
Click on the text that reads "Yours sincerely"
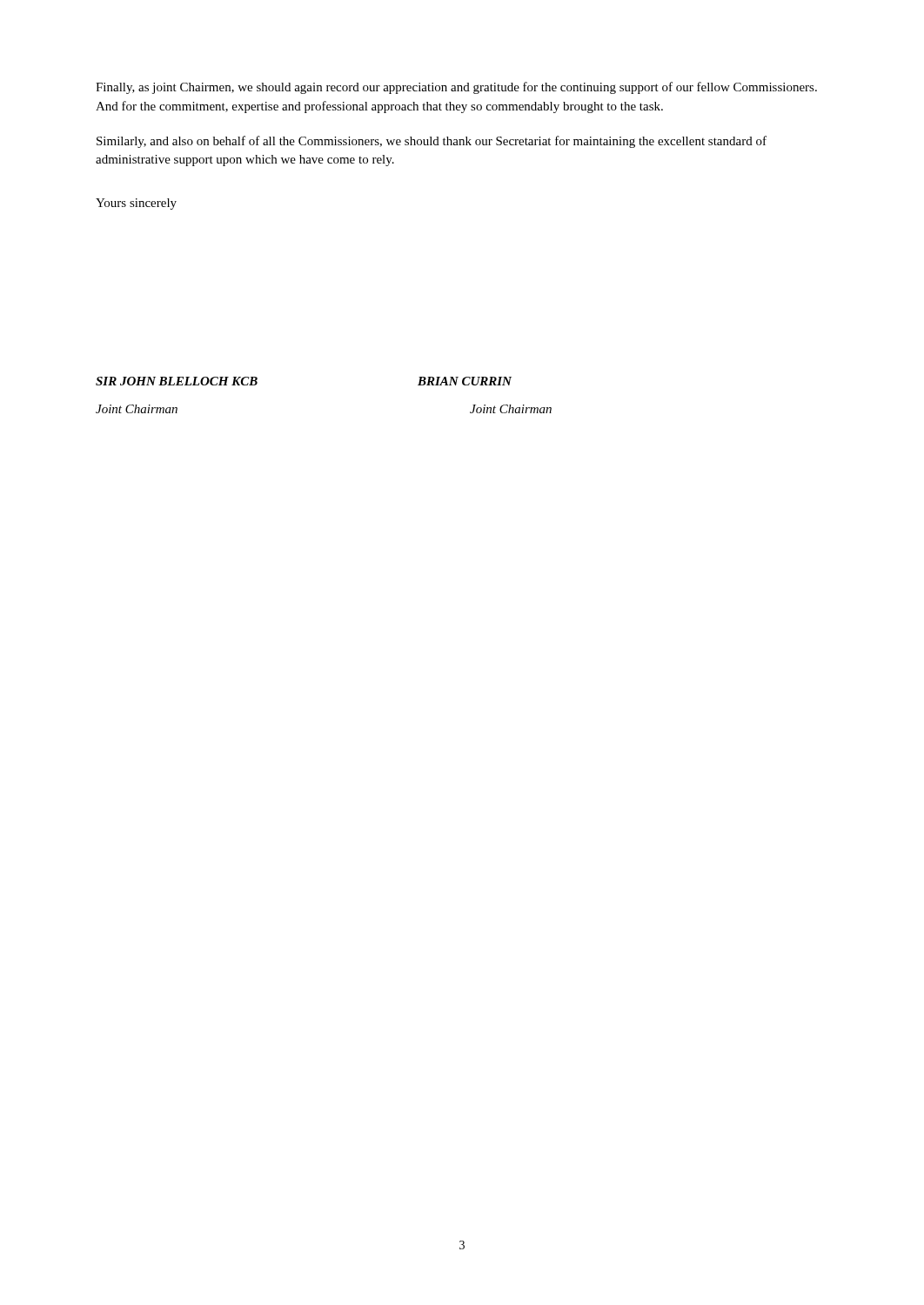tap(136, 203)
